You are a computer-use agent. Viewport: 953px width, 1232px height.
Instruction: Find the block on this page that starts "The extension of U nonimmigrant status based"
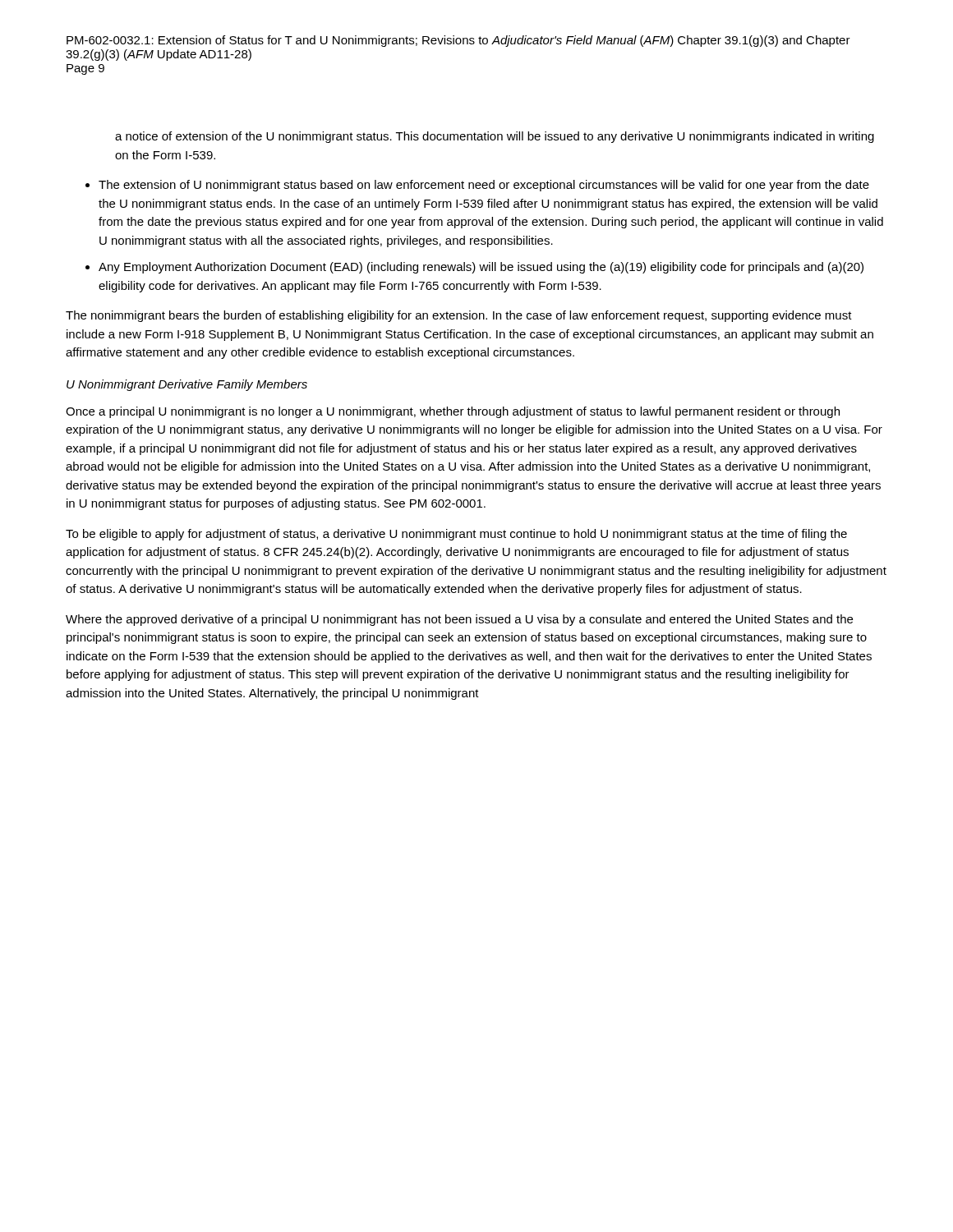(493, 213)
